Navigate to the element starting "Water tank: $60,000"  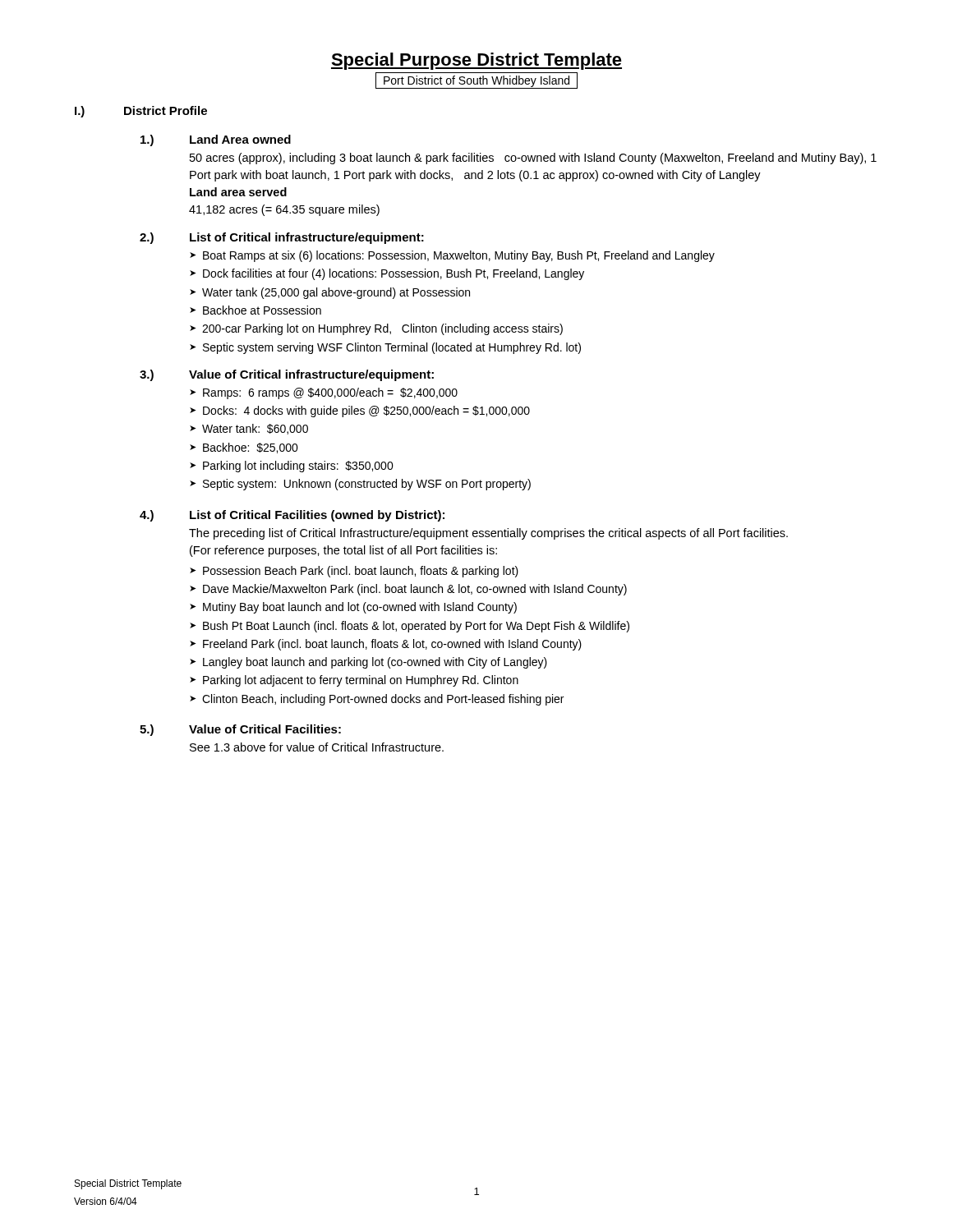255,429
